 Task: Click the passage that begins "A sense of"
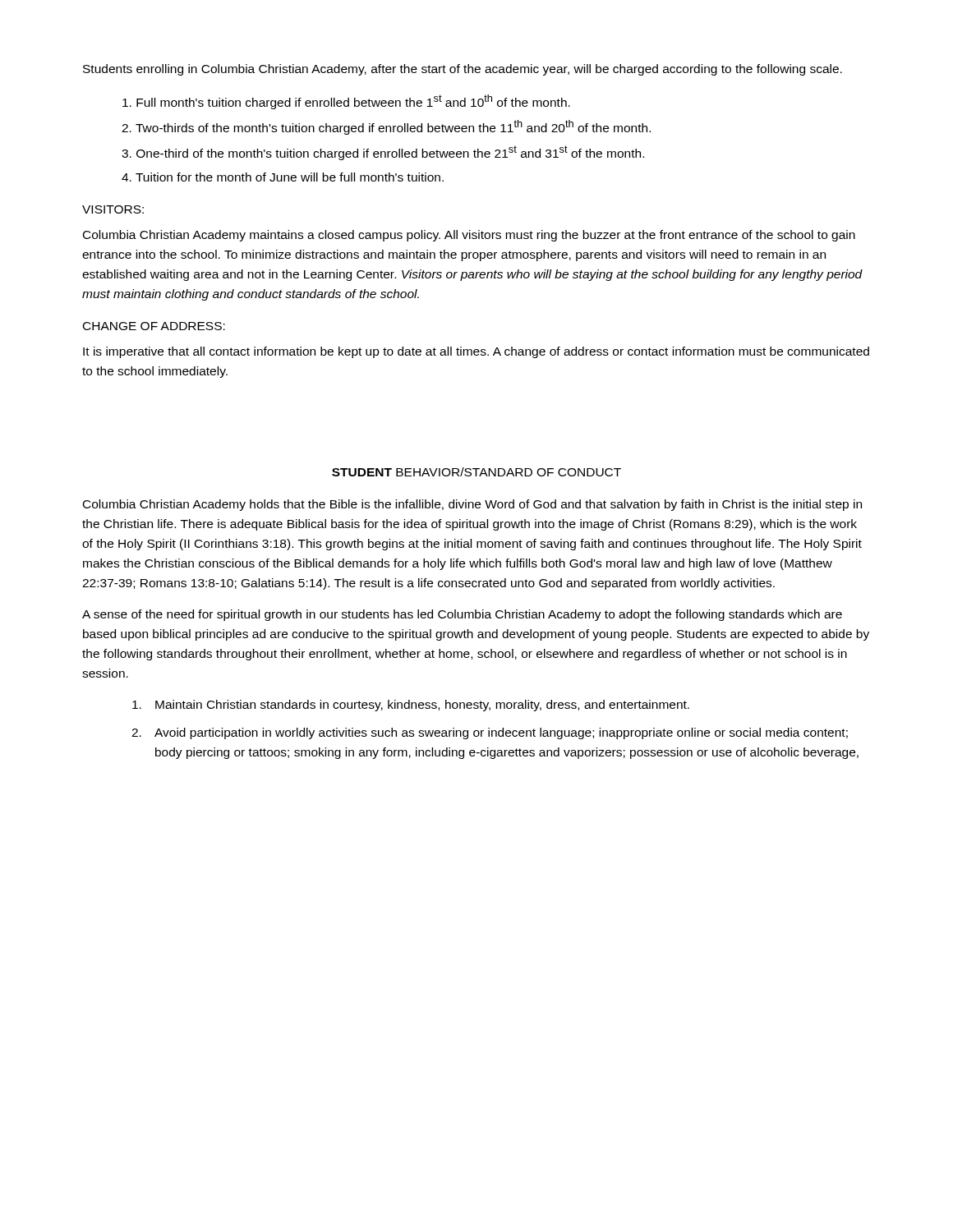(476, 643)
